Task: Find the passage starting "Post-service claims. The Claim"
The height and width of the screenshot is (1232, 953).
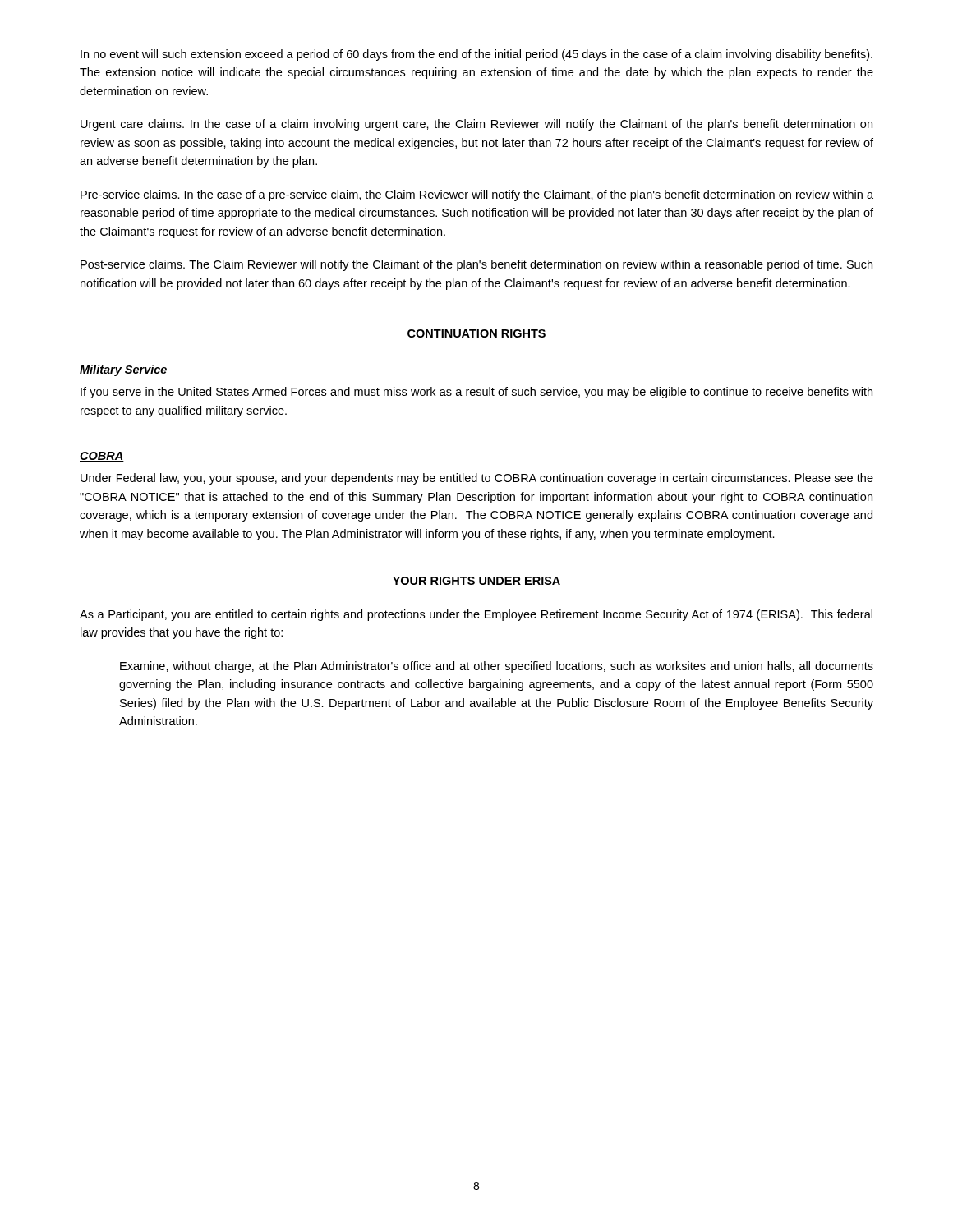Action: click(476, 274)
